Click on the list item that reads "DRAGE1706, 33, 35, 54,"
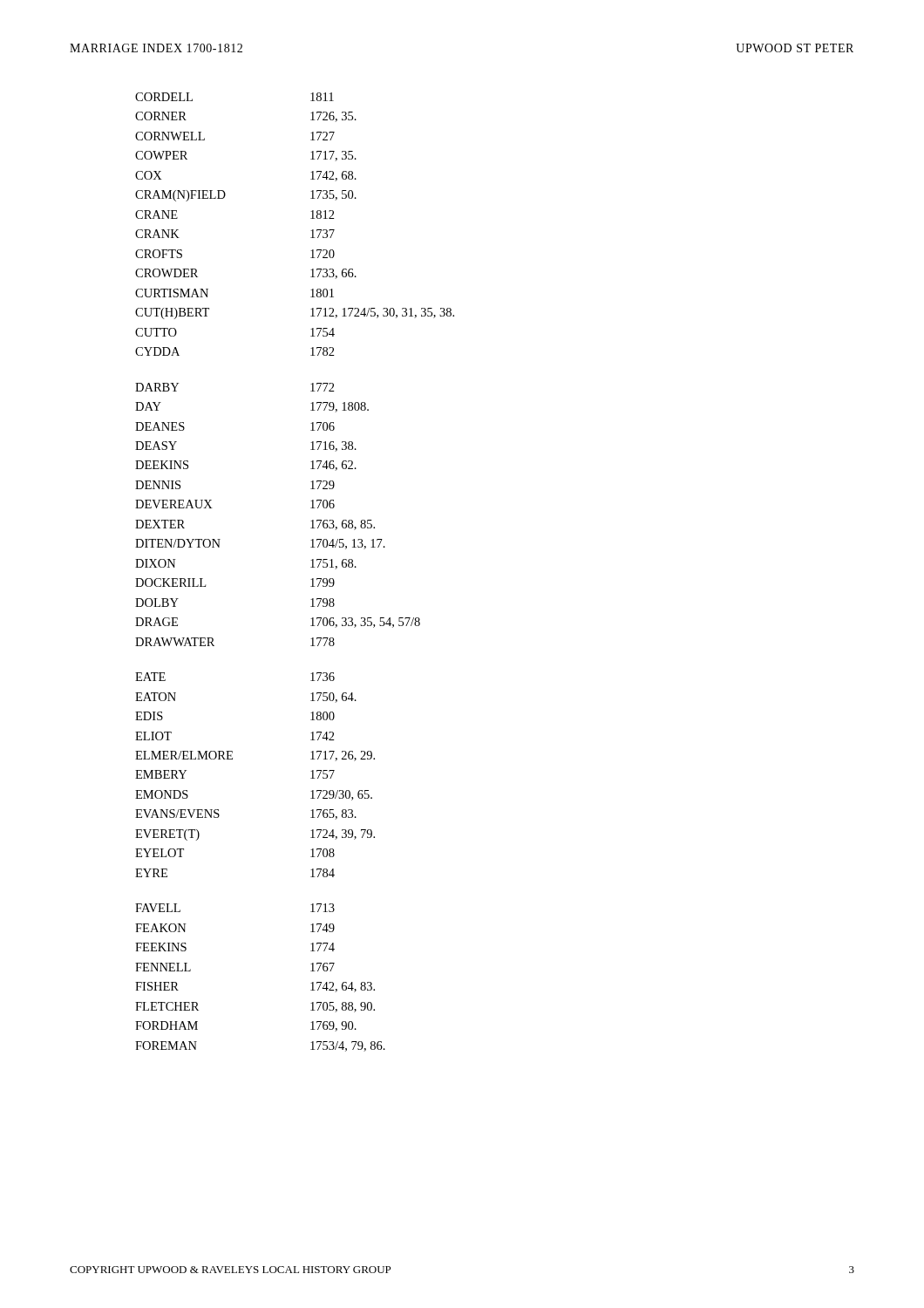The height and width of the screenshot is (1308, 924). point(155,623)
